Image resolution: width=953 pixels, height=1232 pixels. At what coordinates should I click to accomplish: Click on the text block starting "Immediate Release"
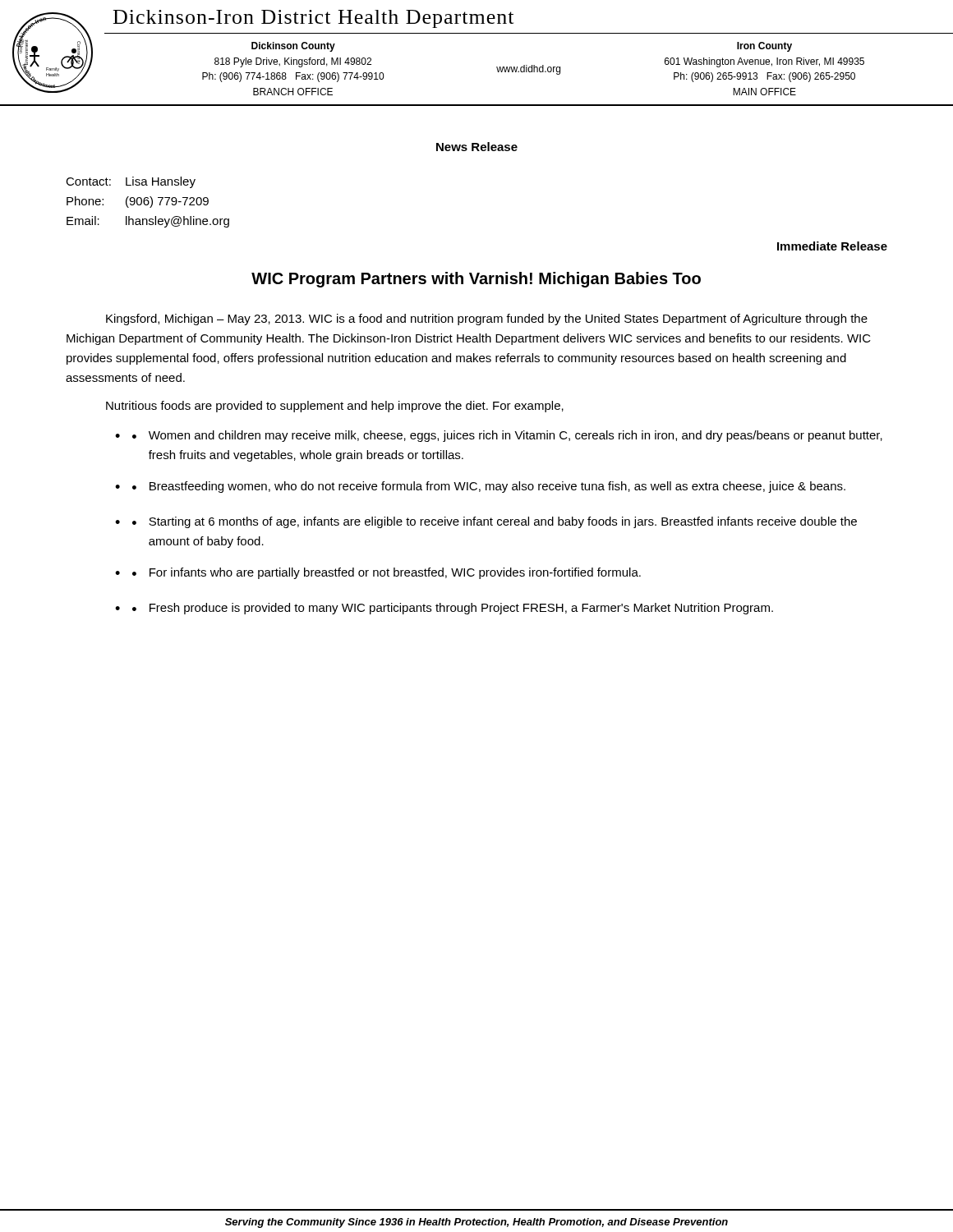832,246
